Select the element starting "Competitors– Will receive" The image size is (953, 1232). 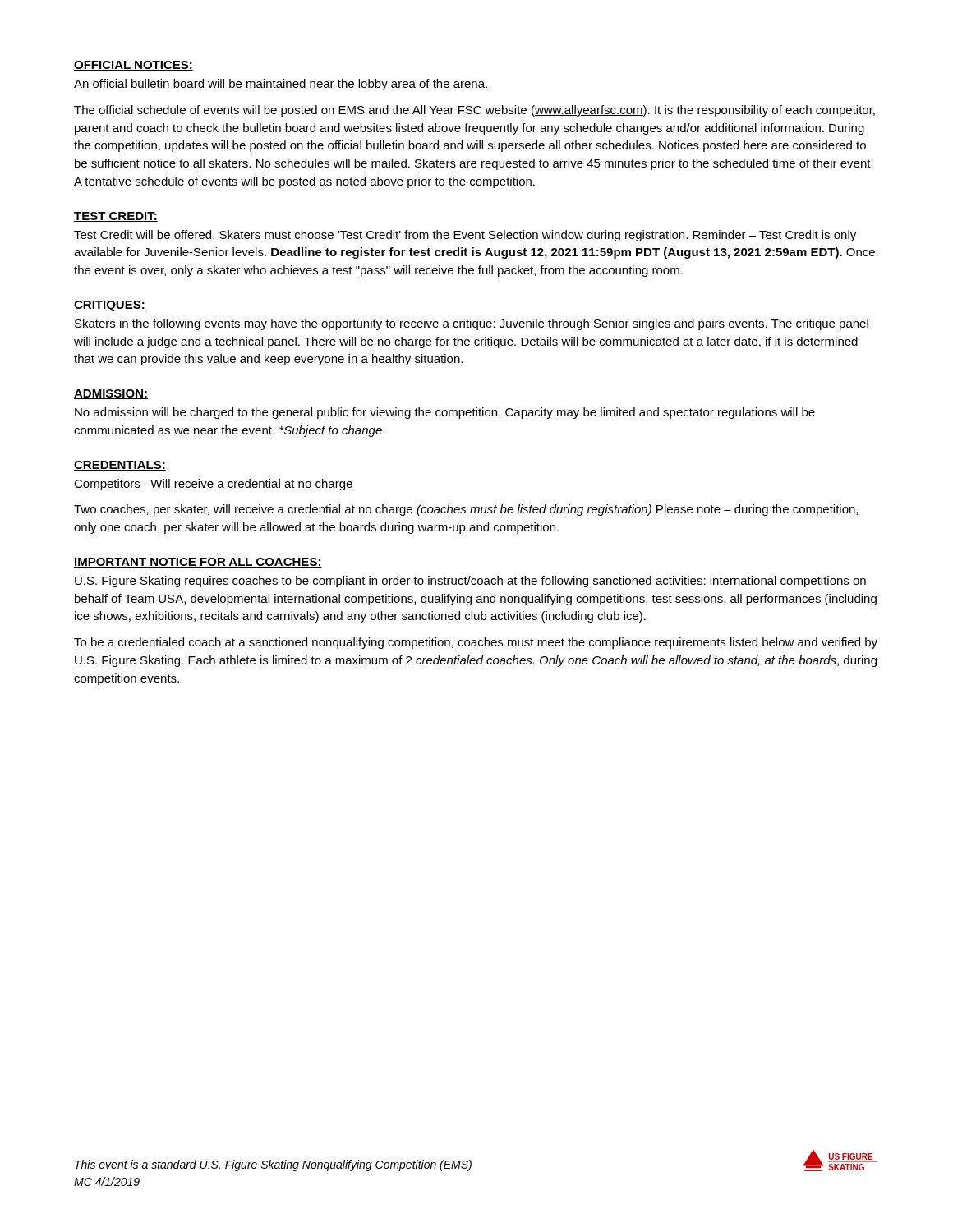(213, 485)
